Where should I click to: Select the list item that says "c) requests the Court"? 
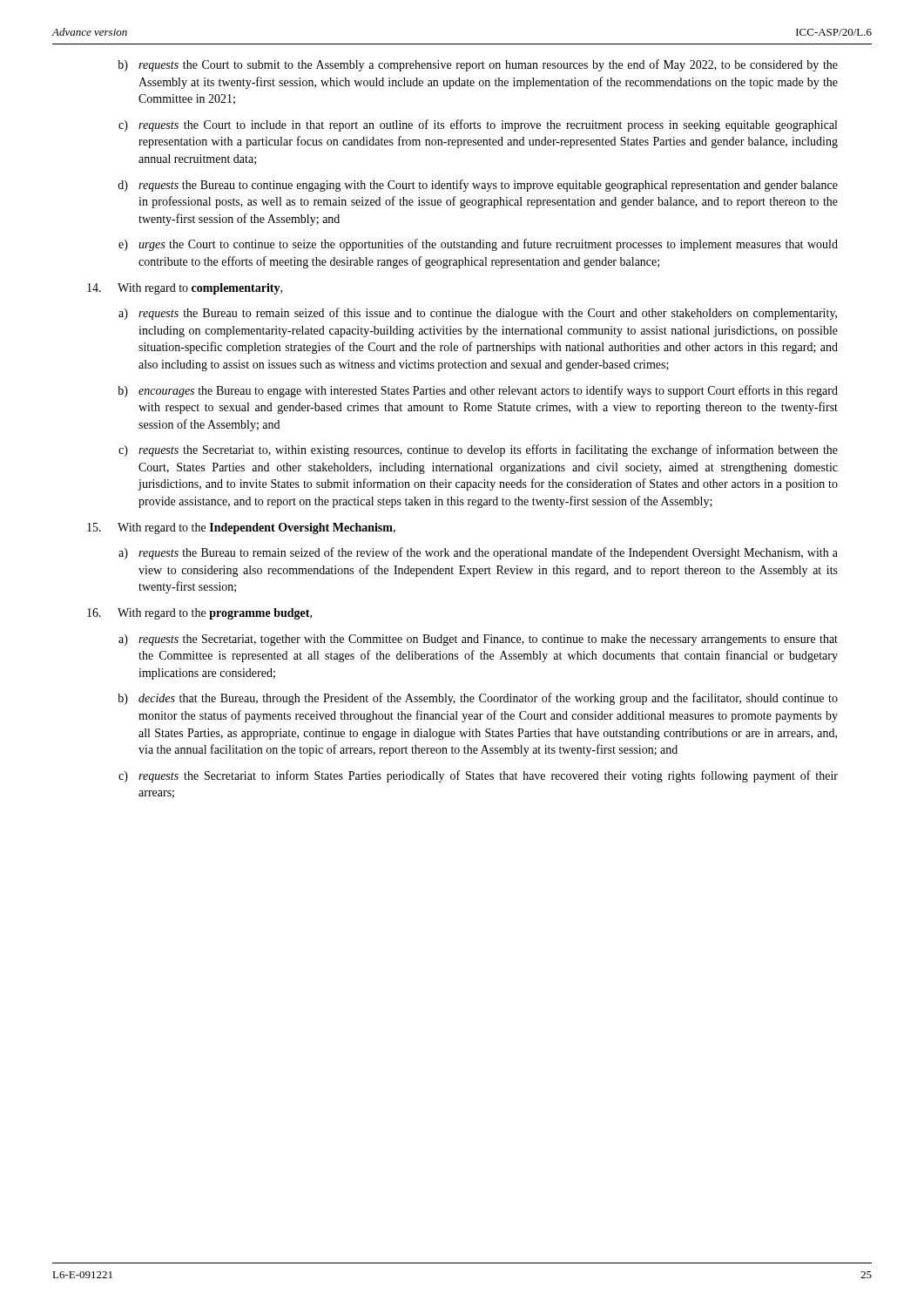click(462, 142)
